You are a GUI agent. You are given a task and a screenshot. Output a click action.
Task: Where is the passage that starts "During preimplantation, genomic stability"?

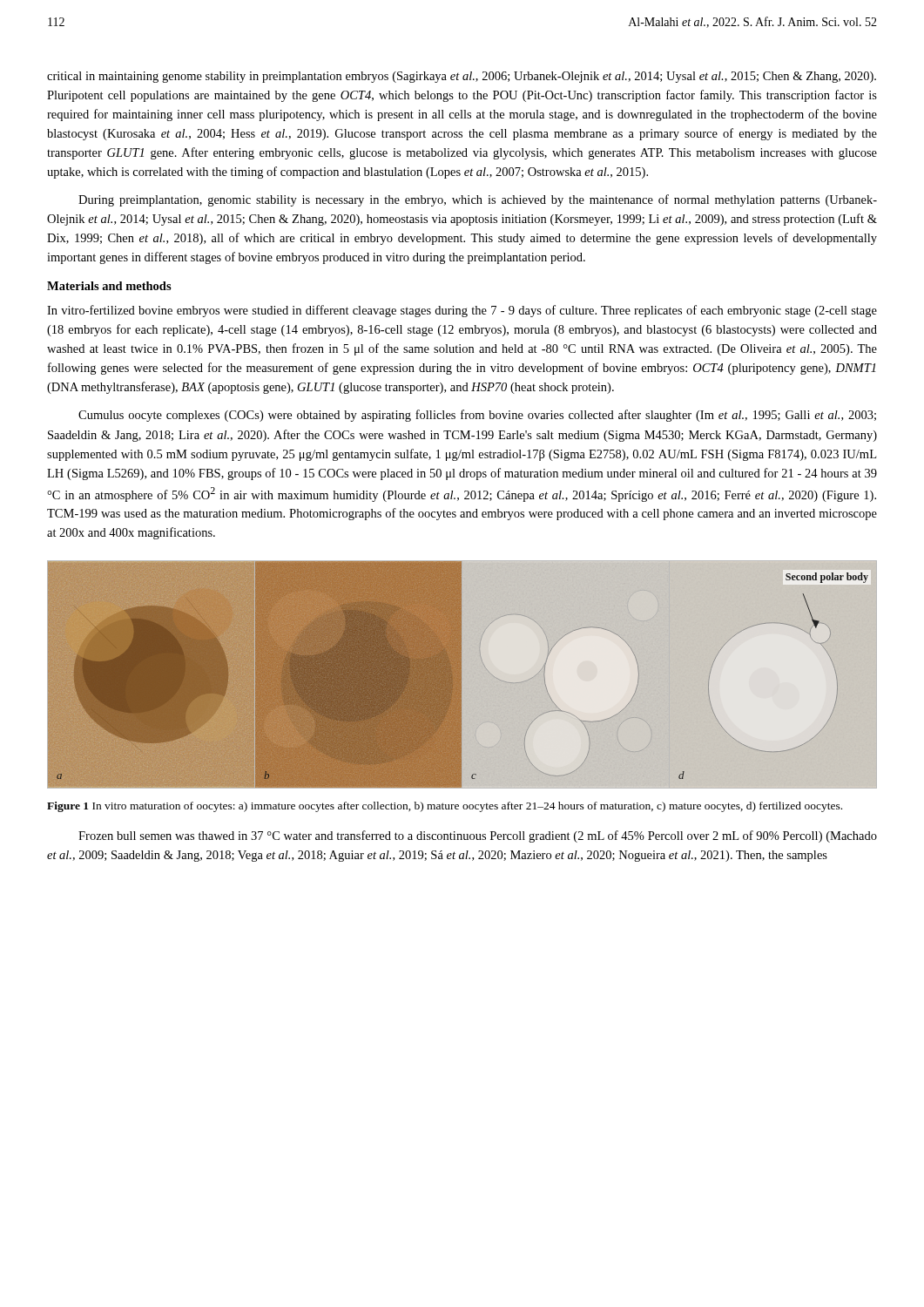(x=462, y=229)
